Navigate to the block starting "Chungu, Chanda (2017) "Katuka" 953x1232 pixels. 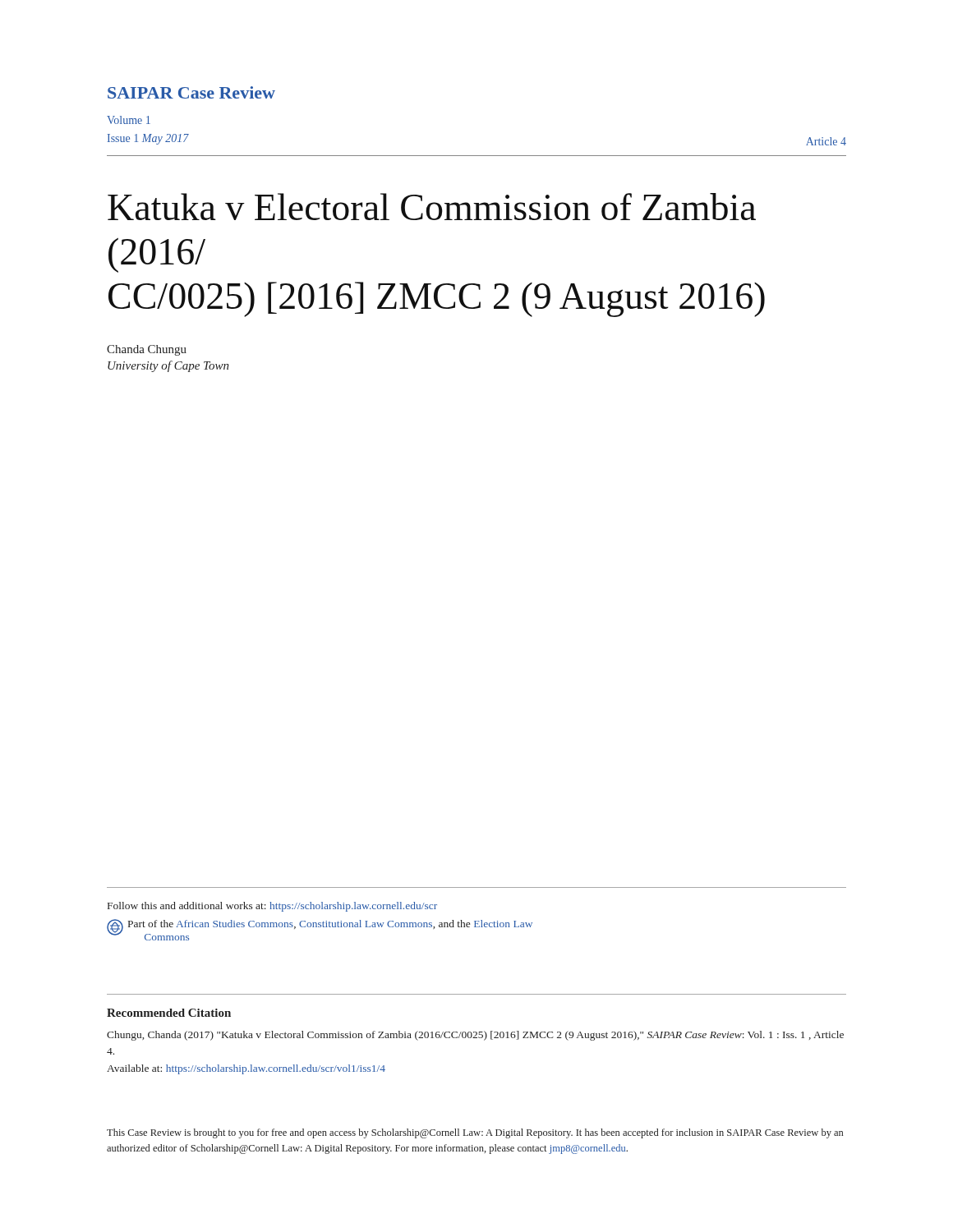(x=475, y=1036)
